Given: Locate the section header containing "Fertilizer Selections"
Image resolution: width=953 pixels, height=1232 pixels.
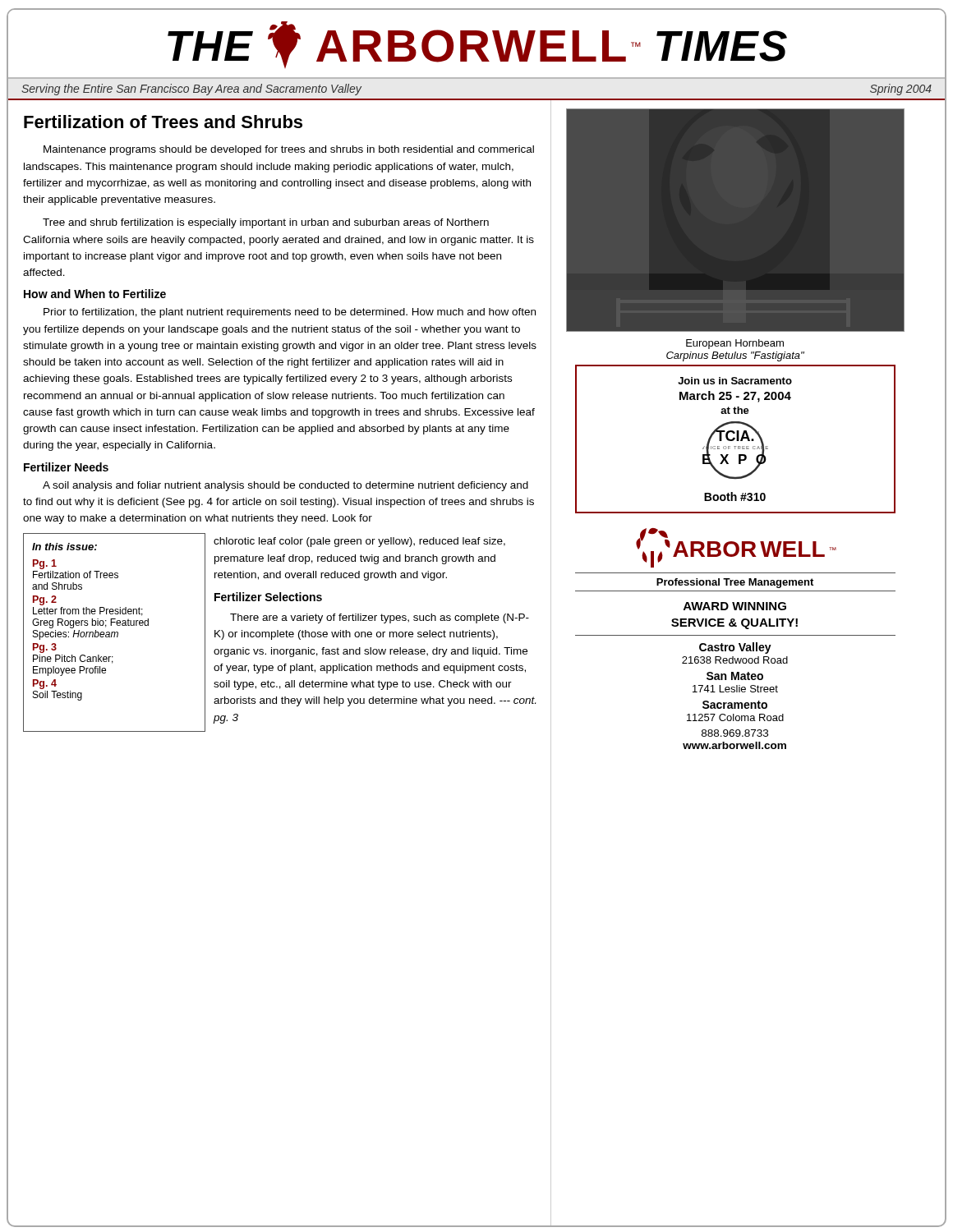Looking at the screenshot, I should 268,597.
